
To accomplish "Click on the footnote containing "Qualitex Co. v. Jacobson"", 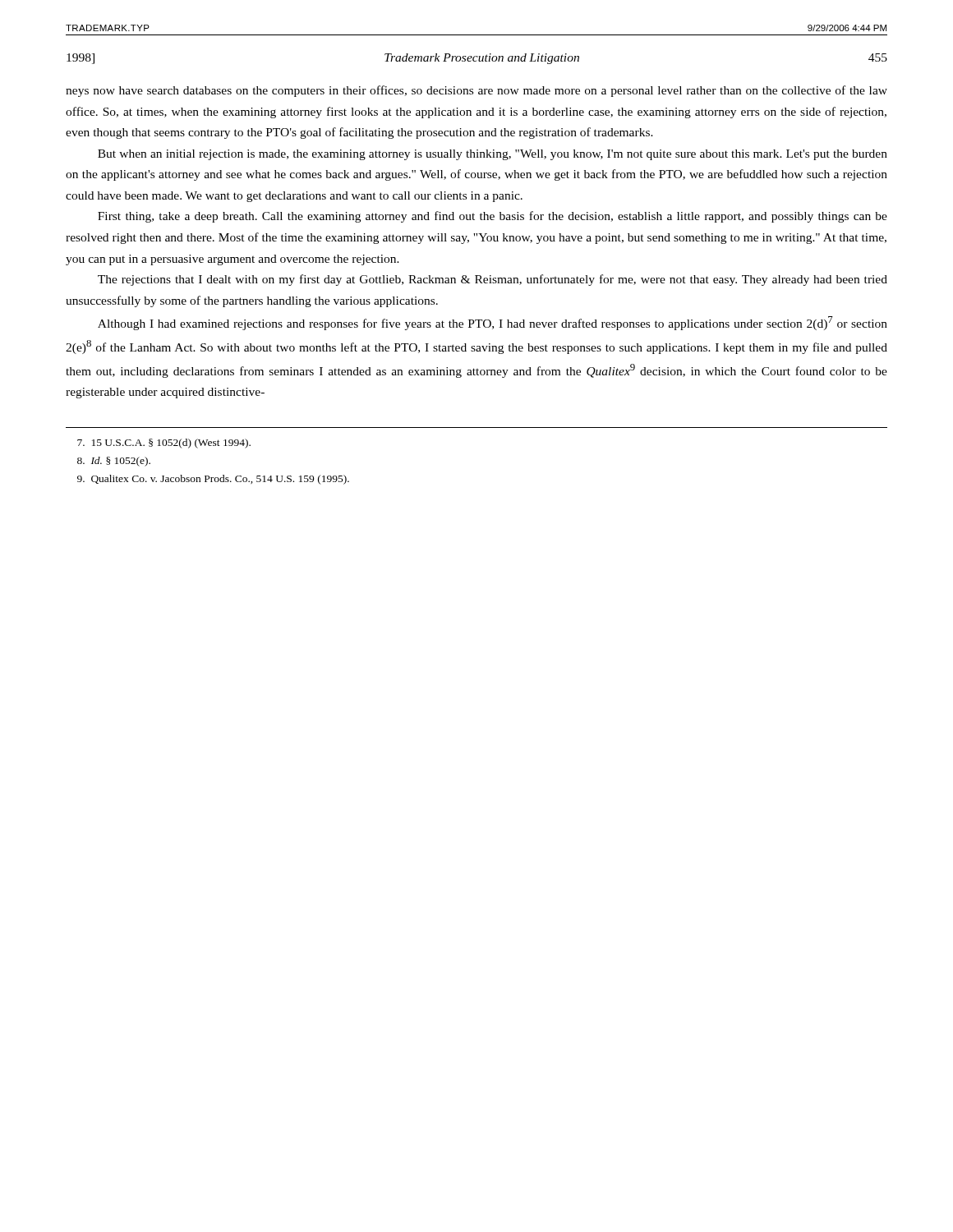I will (208, 479).
